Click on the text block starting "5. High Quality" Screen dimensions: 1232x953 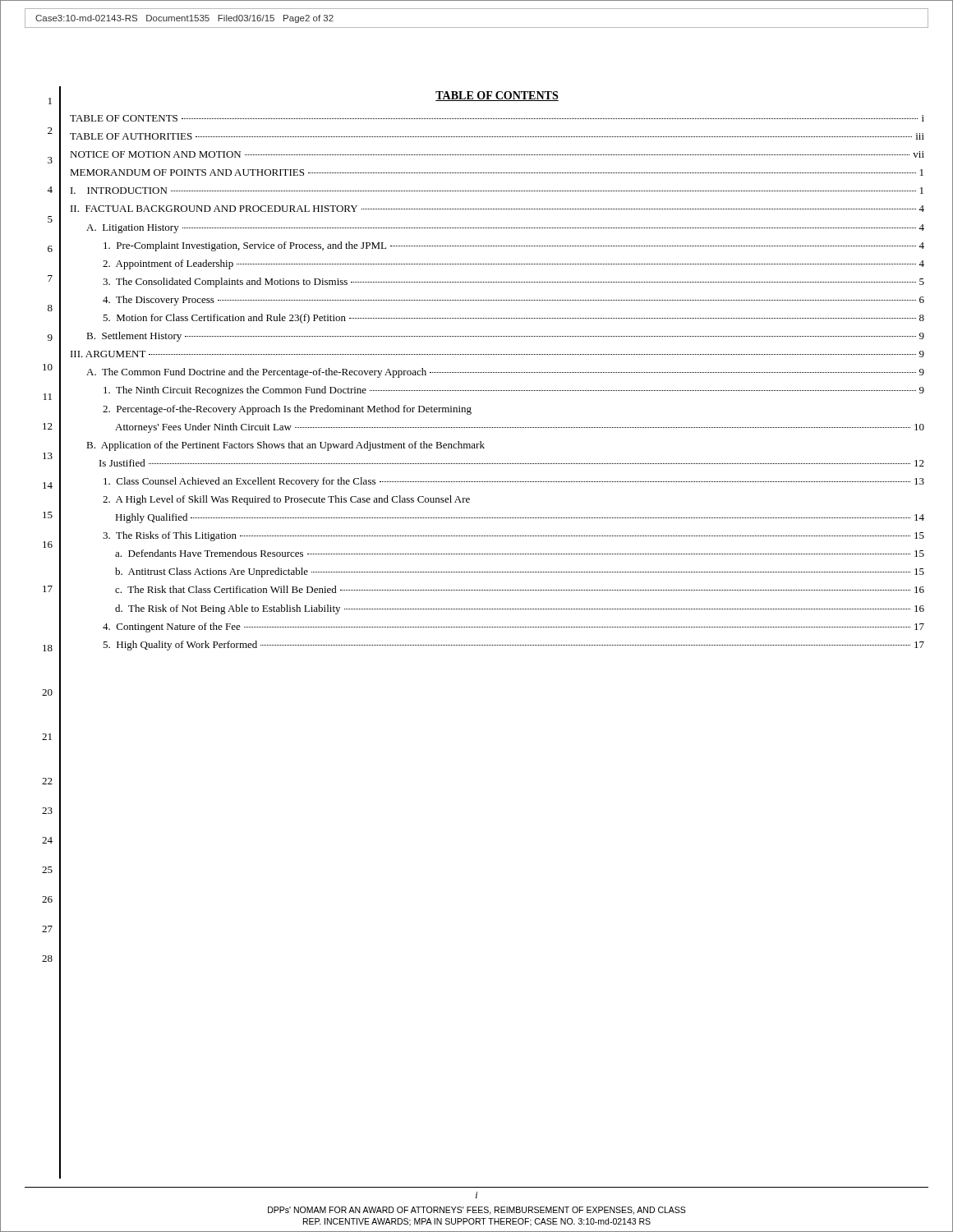click(x=497, y=645)
